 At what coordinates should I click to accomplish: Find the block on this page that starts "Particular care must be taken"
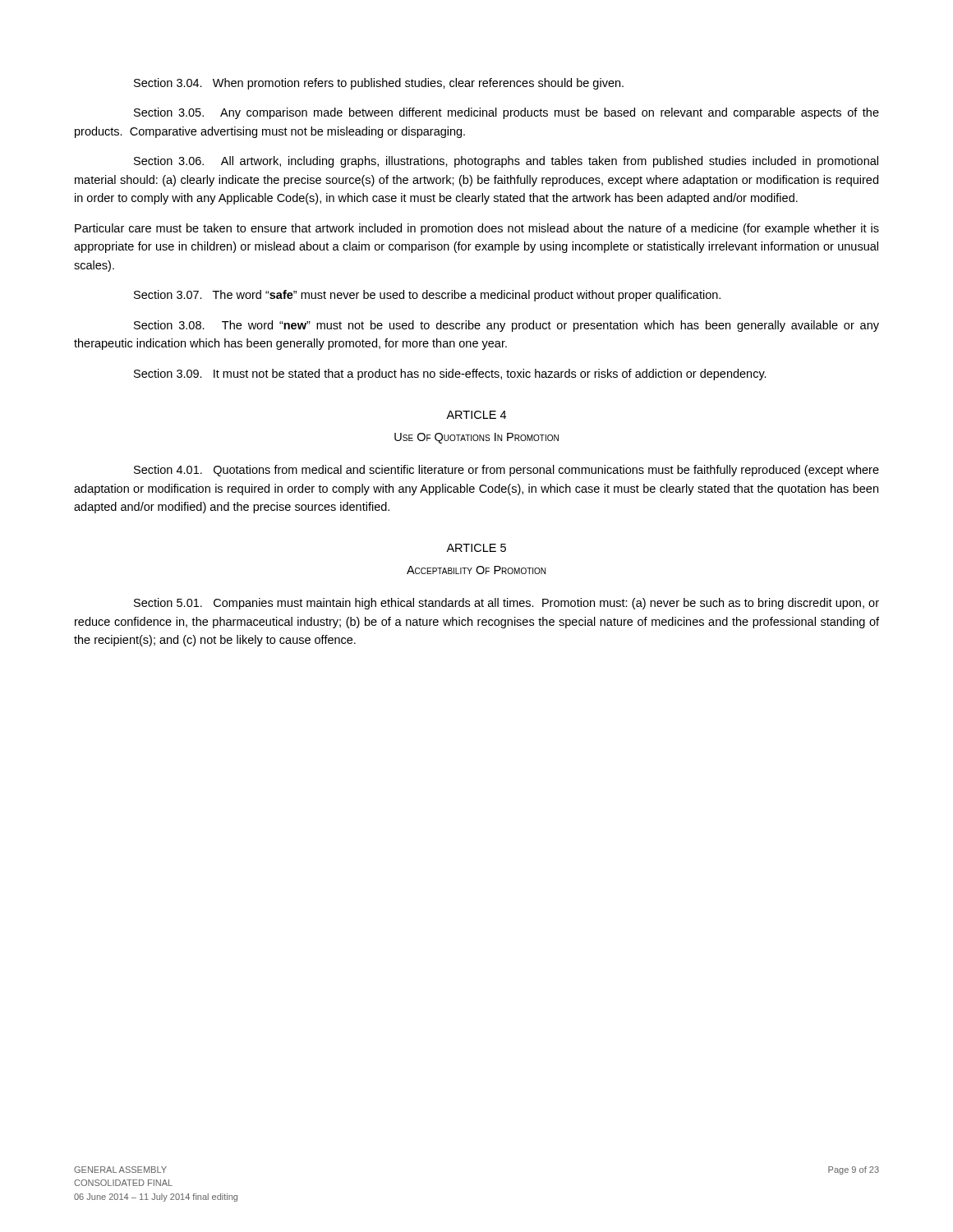tap(476, 247)
